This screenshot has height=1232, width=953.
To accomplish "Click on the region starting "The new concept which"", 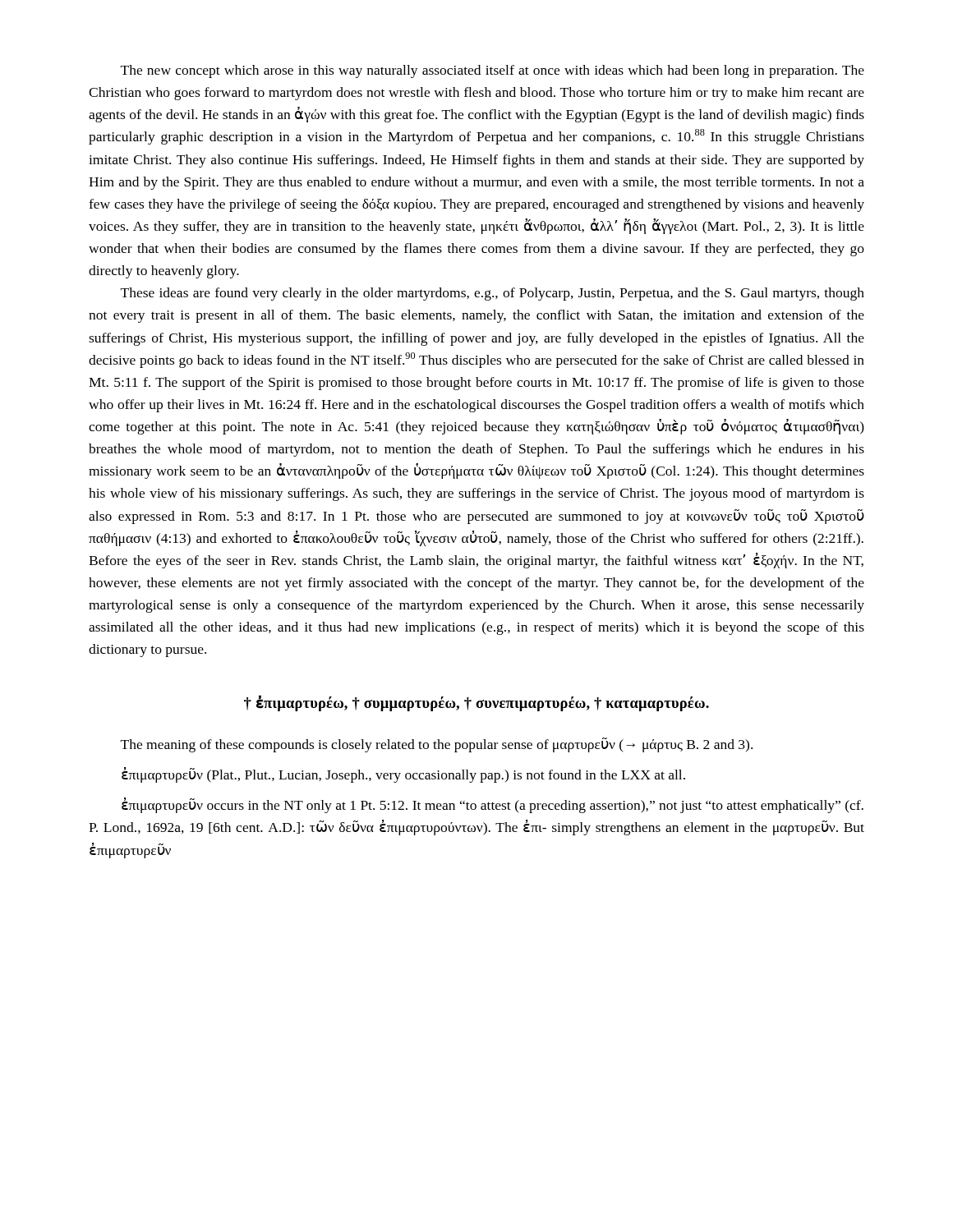I will pos(476,171).
